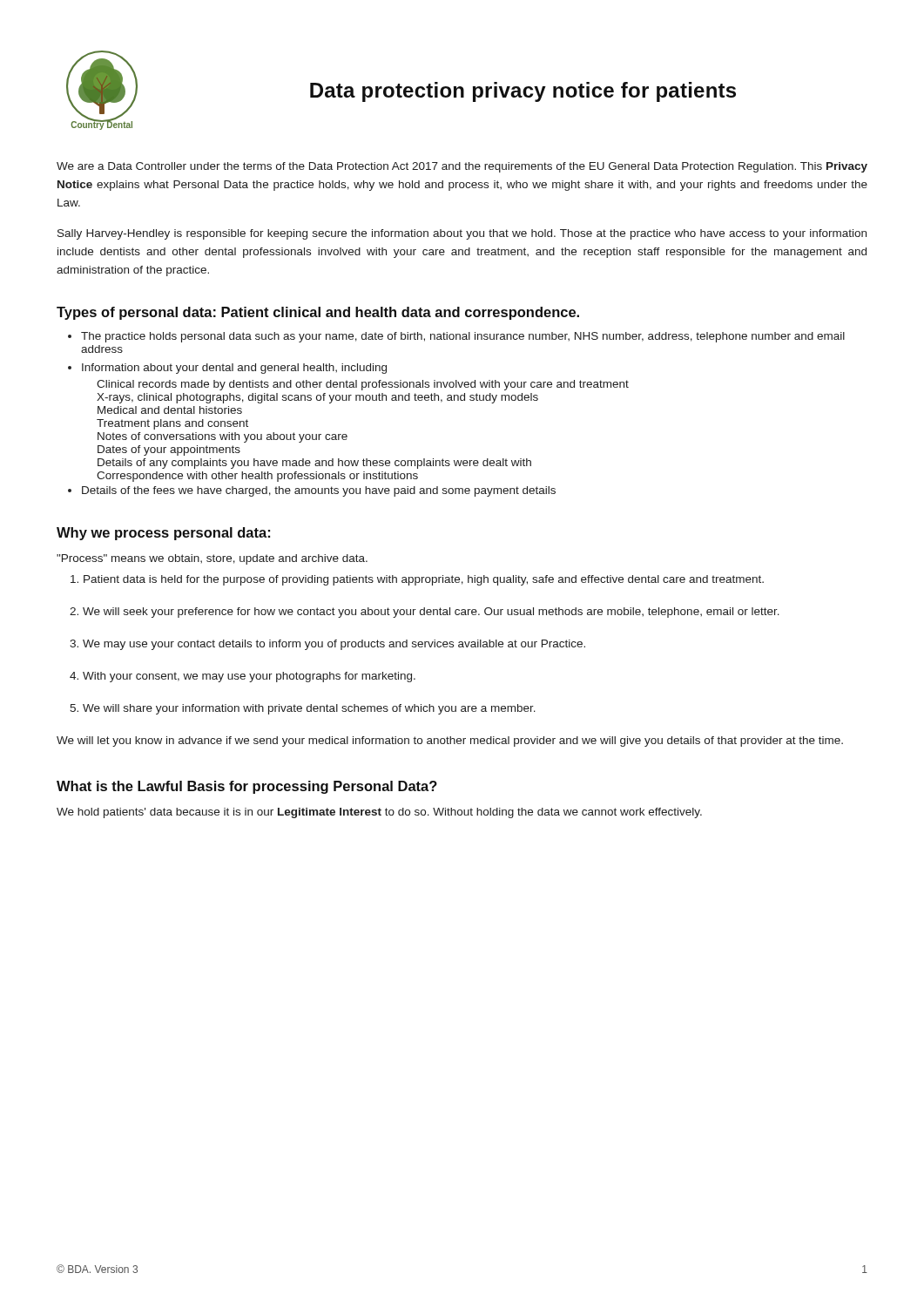Point to the block beginning "Notes of conversations with you about your"
The image size is (924, 1307).
pos(223,437)
